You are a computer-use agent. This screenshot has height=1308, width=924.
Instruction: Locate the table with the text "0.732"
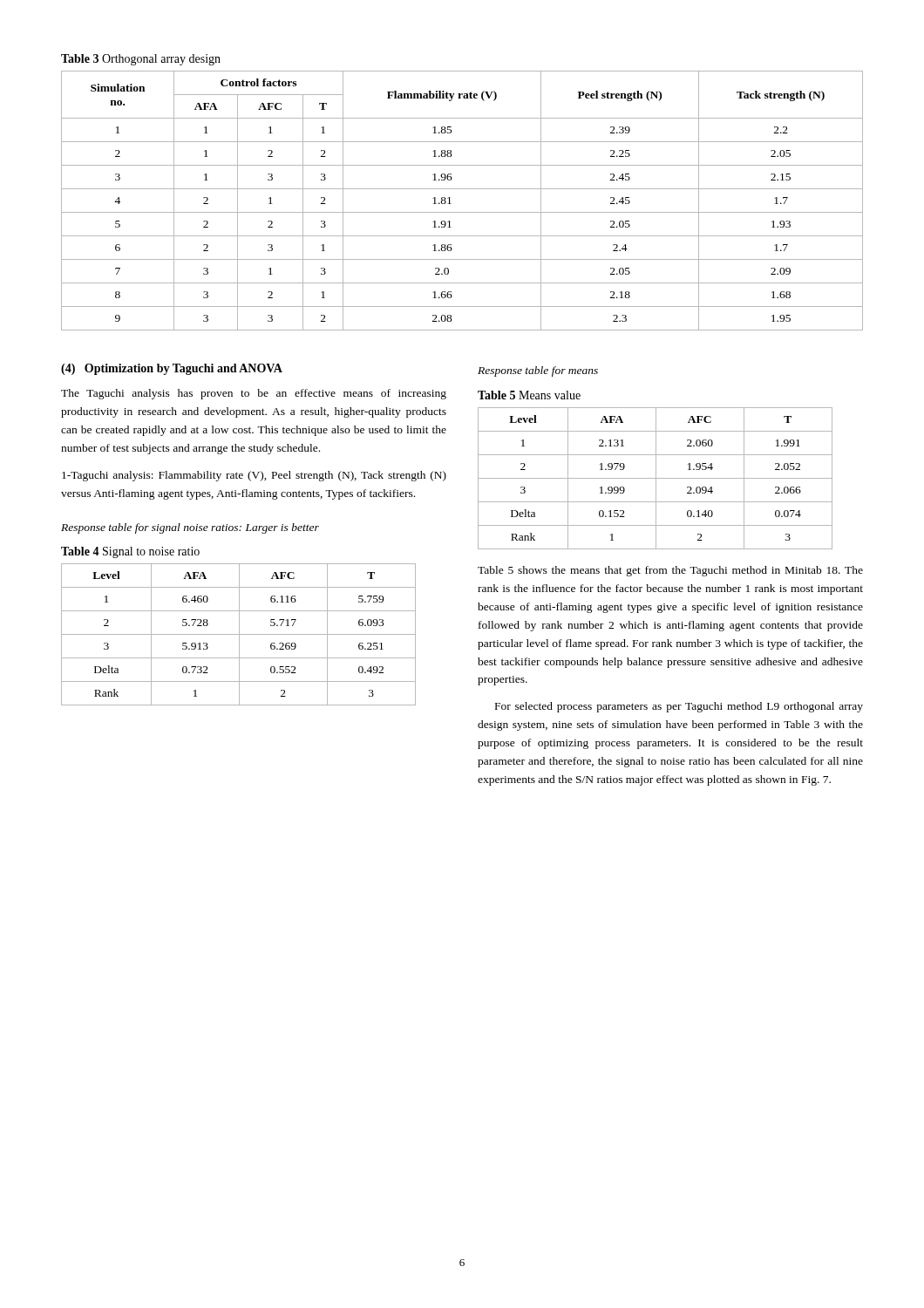coord(254,635)
